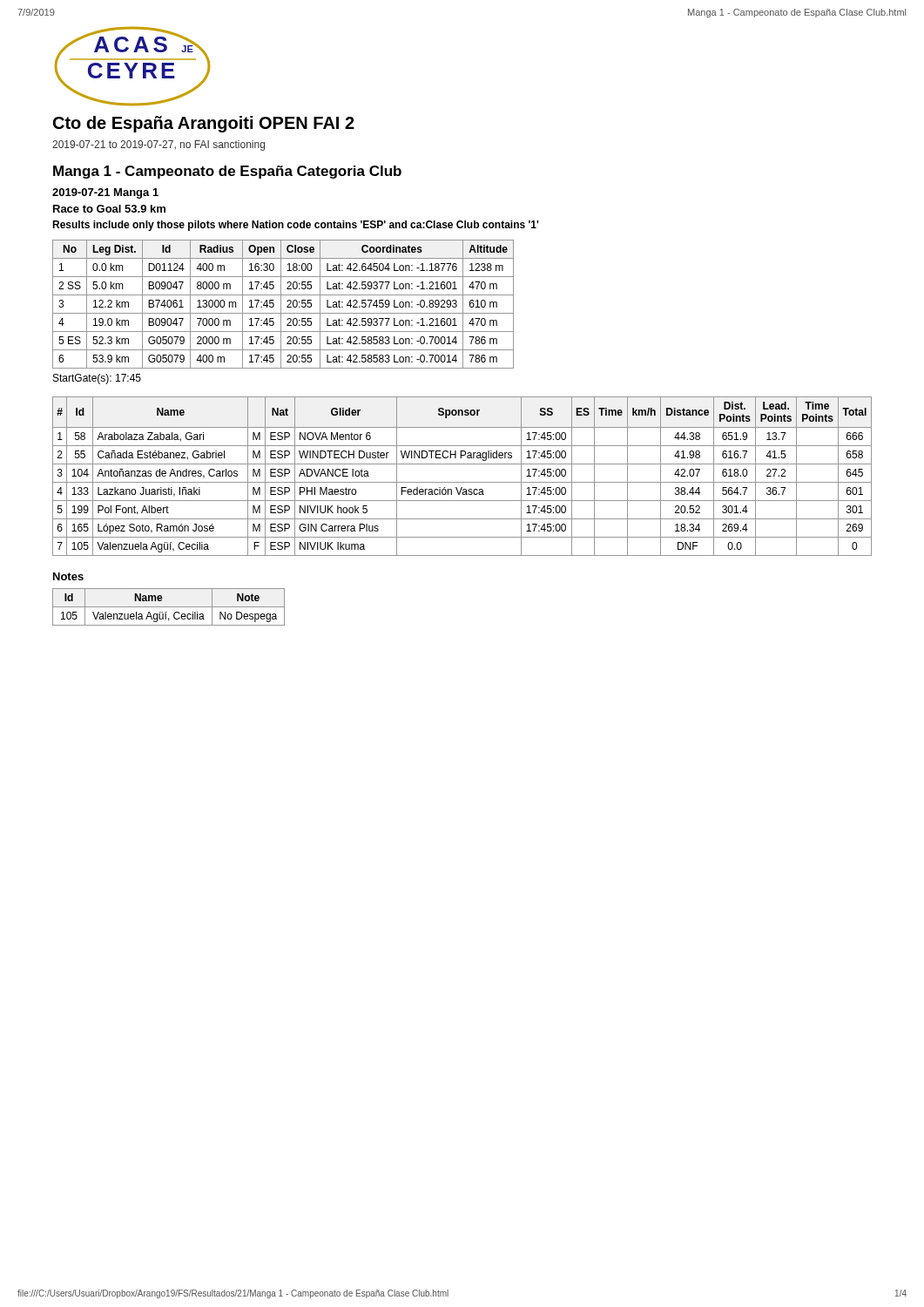Point to the text starting "Race to Goal 53.9 km"
Image resolution: width=924 pixels, height=1307 pixels.
click(109, 209)
